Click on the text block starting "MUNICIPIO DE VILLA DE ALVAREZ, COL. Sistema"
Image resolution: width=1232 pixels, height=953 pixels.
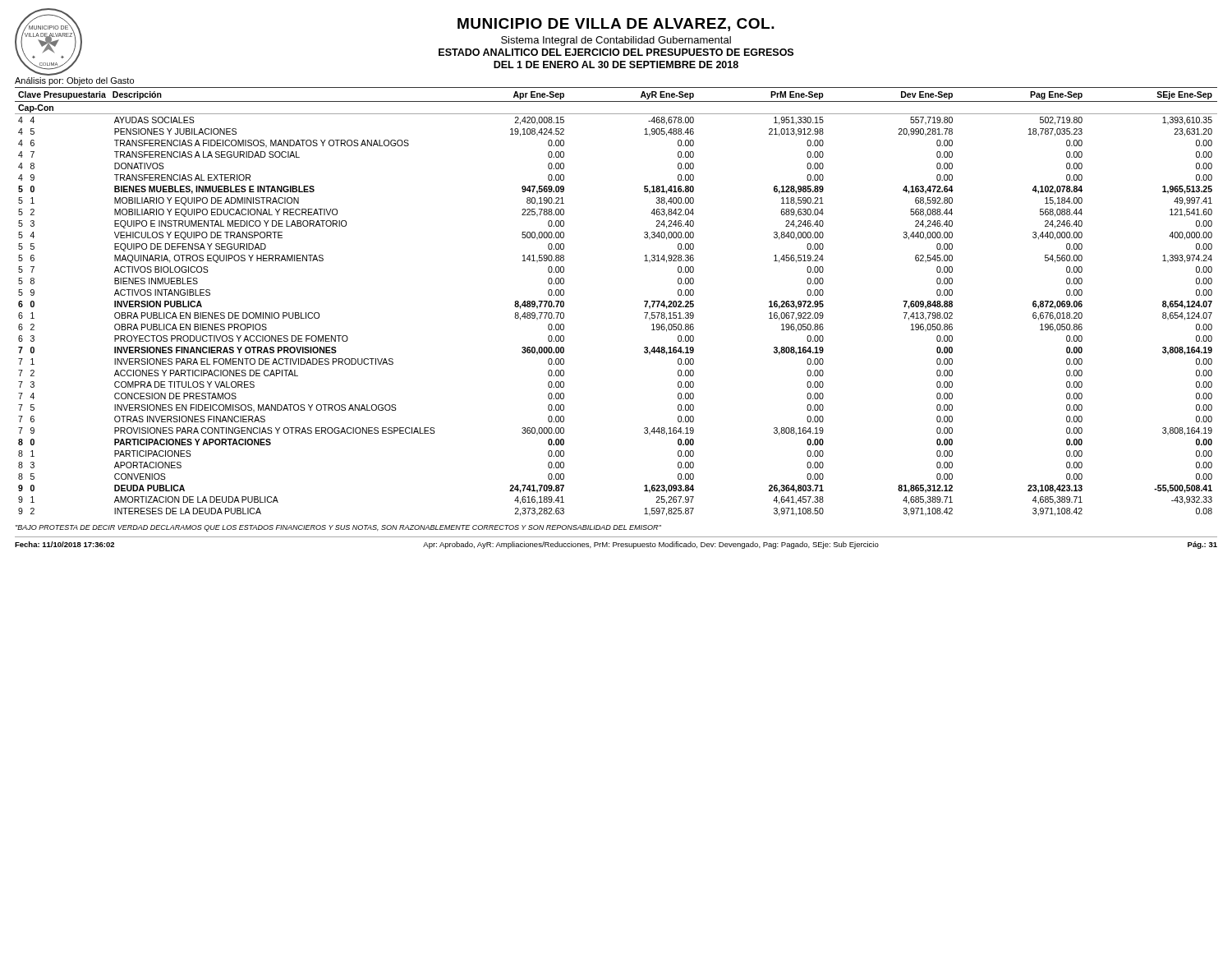[x=616, y=43]
